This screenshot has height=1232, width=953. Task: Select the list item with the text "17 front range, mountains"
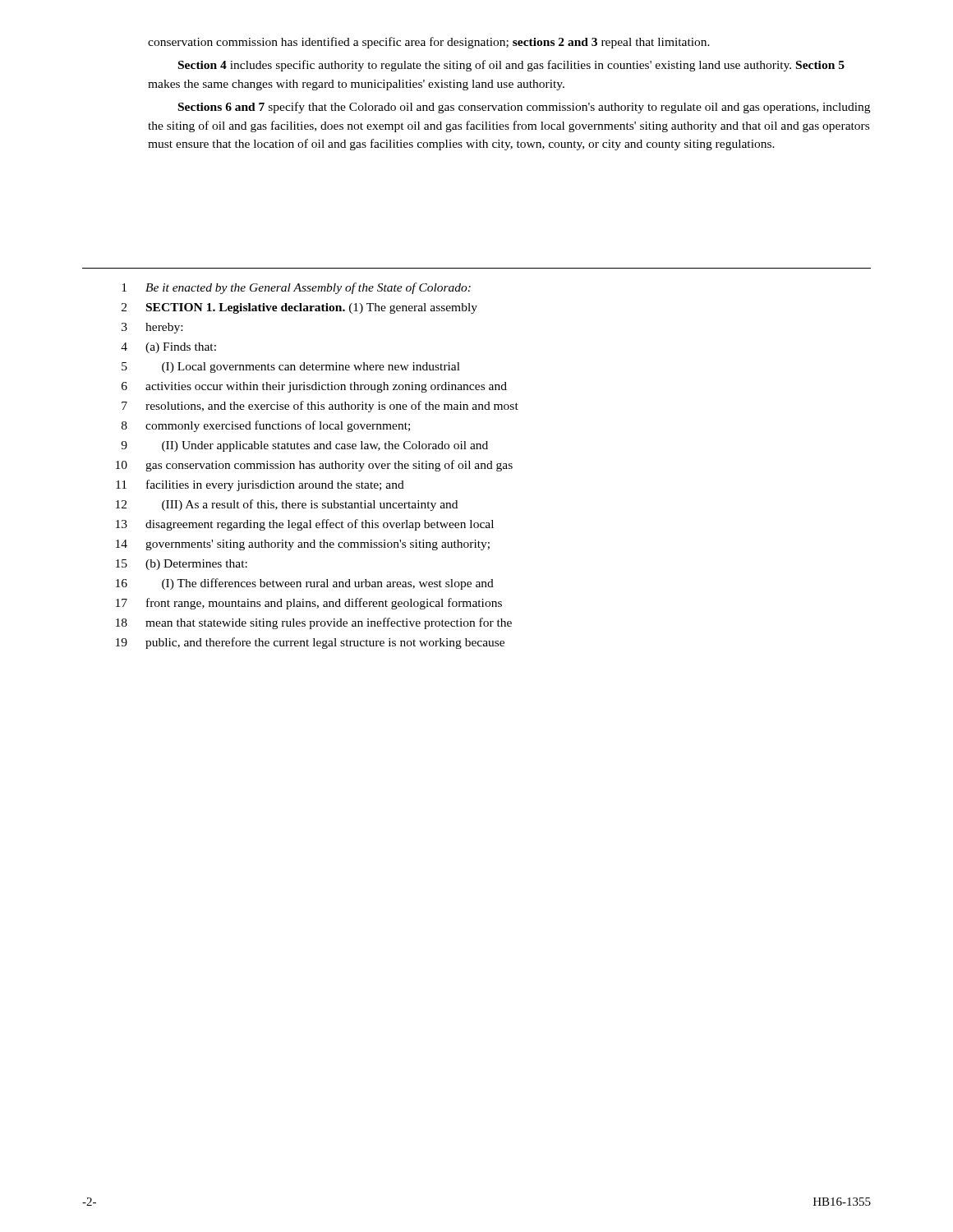click(x=476, y=603)
